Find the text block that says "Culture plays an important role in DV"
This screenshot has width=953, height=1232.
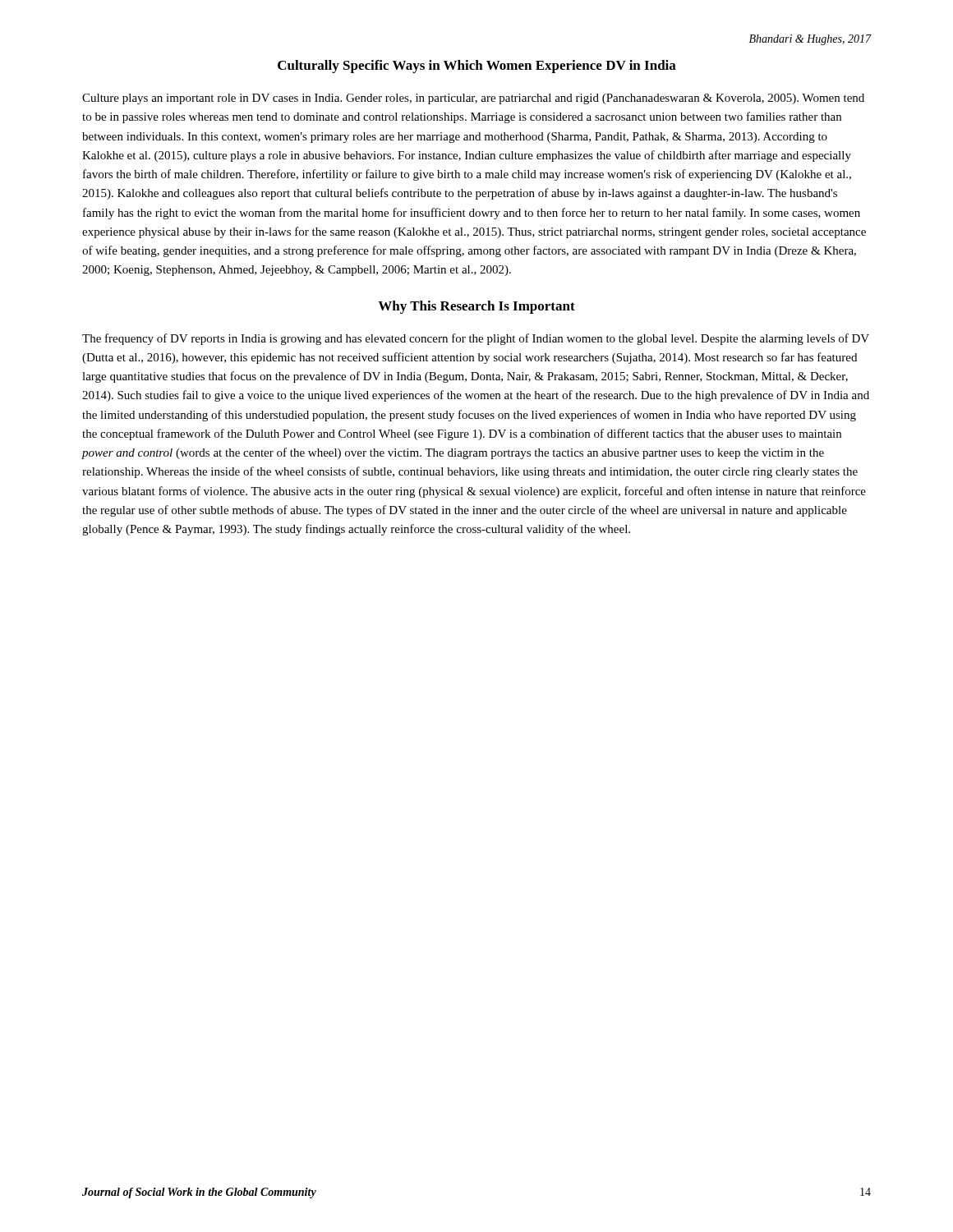pyautogui.click(x=474, y=184)
